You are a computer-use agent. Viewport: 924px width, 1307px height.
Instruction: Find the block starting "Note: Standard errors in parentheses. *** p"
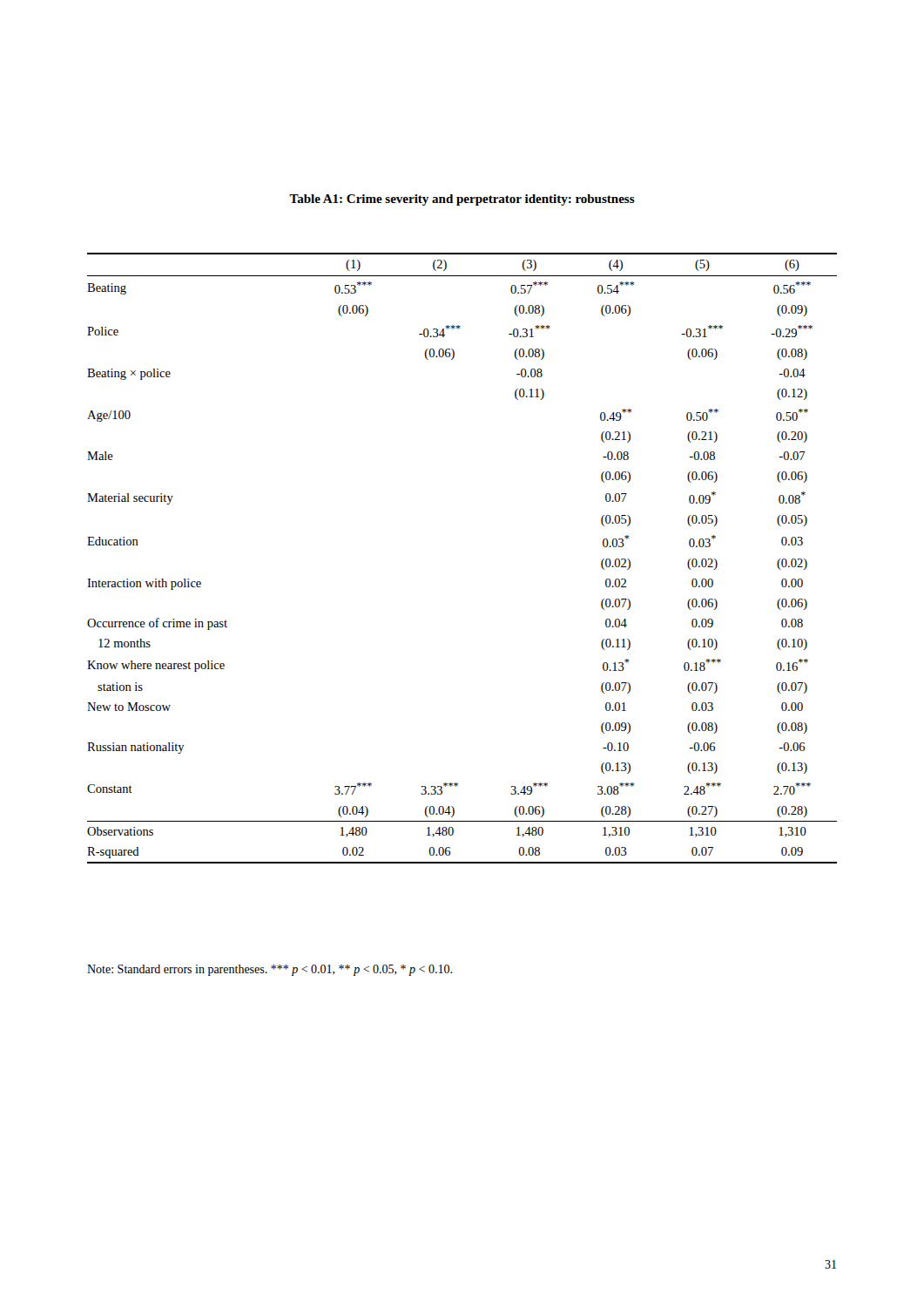click(x=270, y=969)
